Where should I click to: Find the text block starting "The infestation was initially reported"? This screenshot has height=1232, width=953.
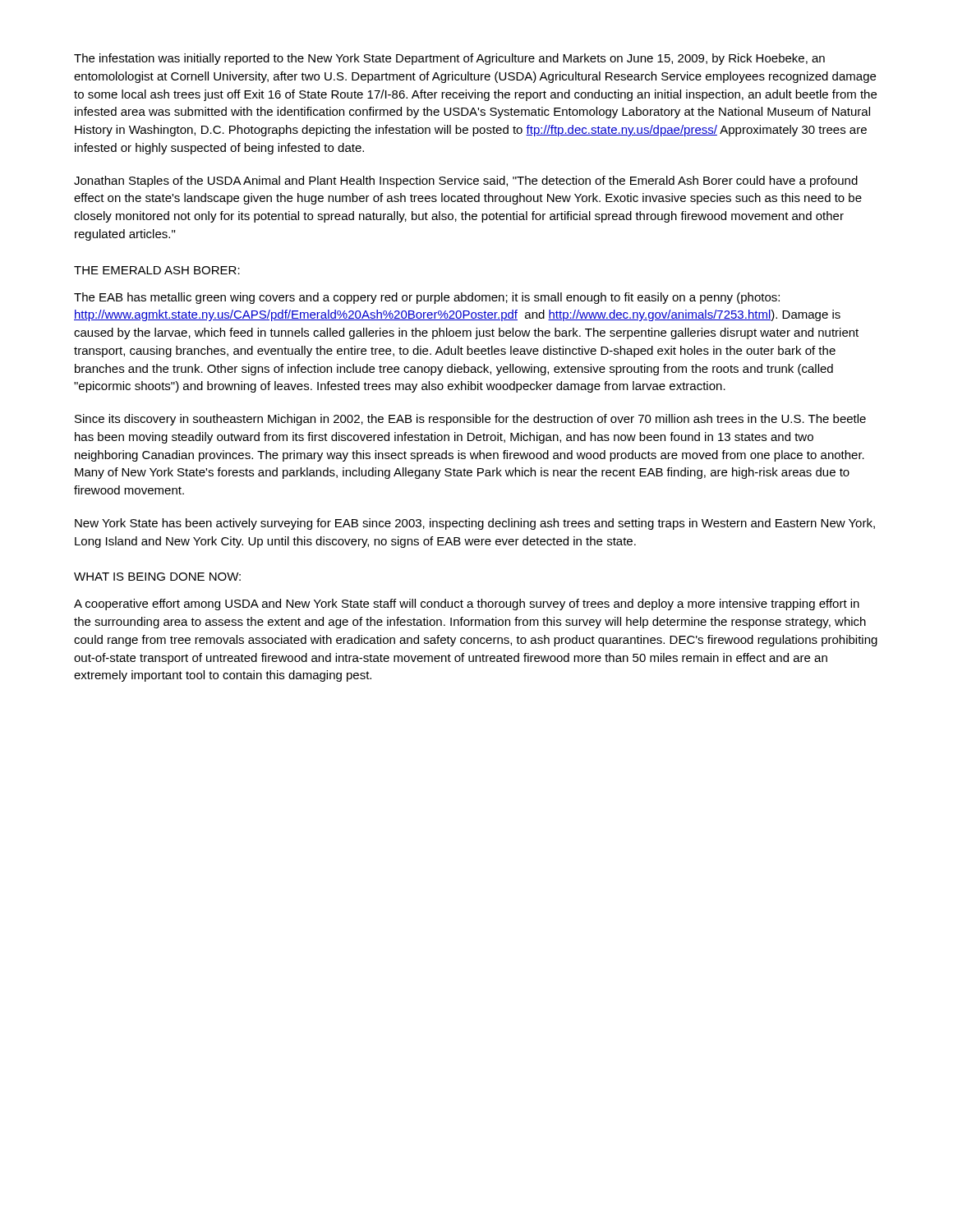(476, 103)
